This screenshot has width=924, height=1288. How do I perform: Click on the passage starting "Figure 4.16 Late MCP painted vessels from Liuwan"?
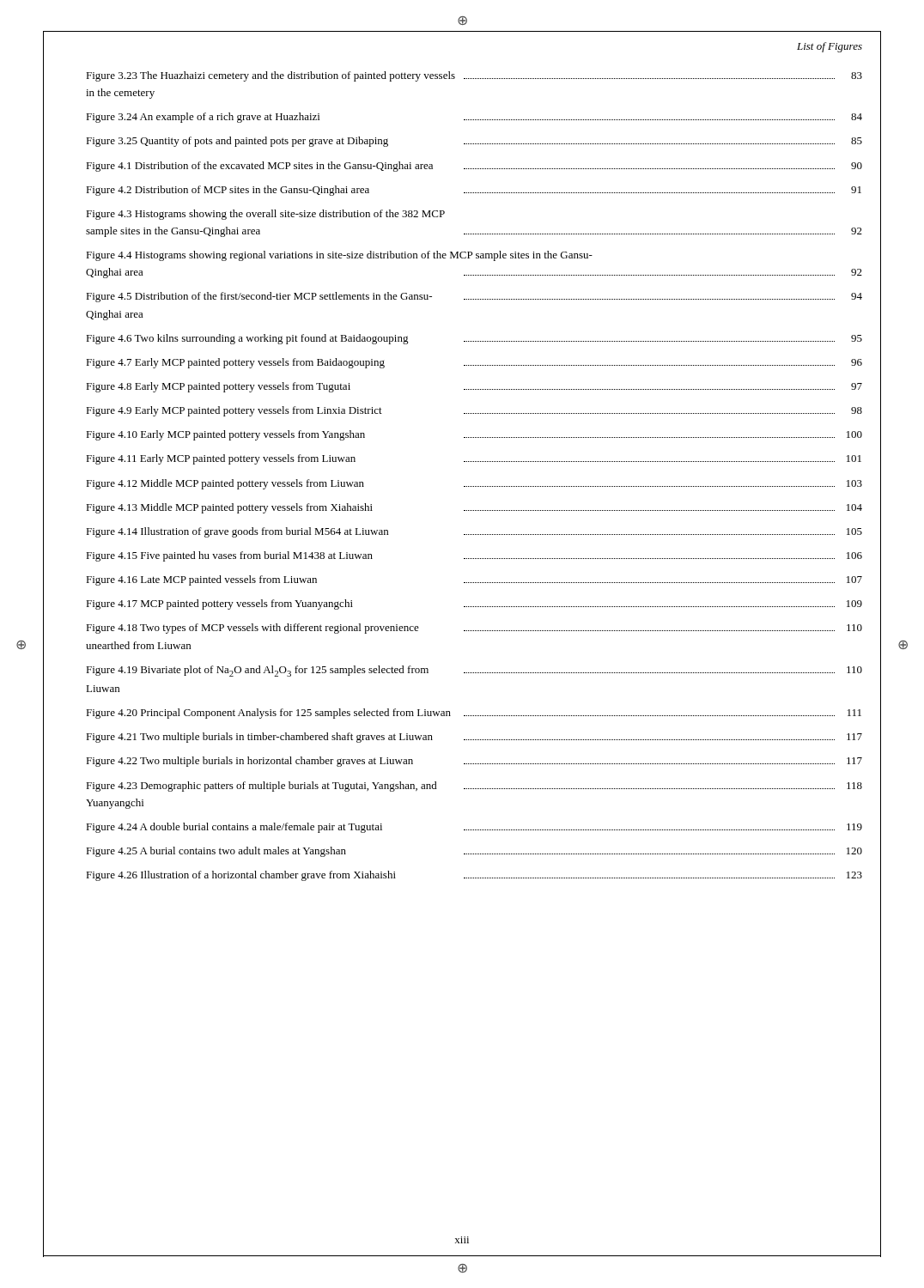point(474,580)
